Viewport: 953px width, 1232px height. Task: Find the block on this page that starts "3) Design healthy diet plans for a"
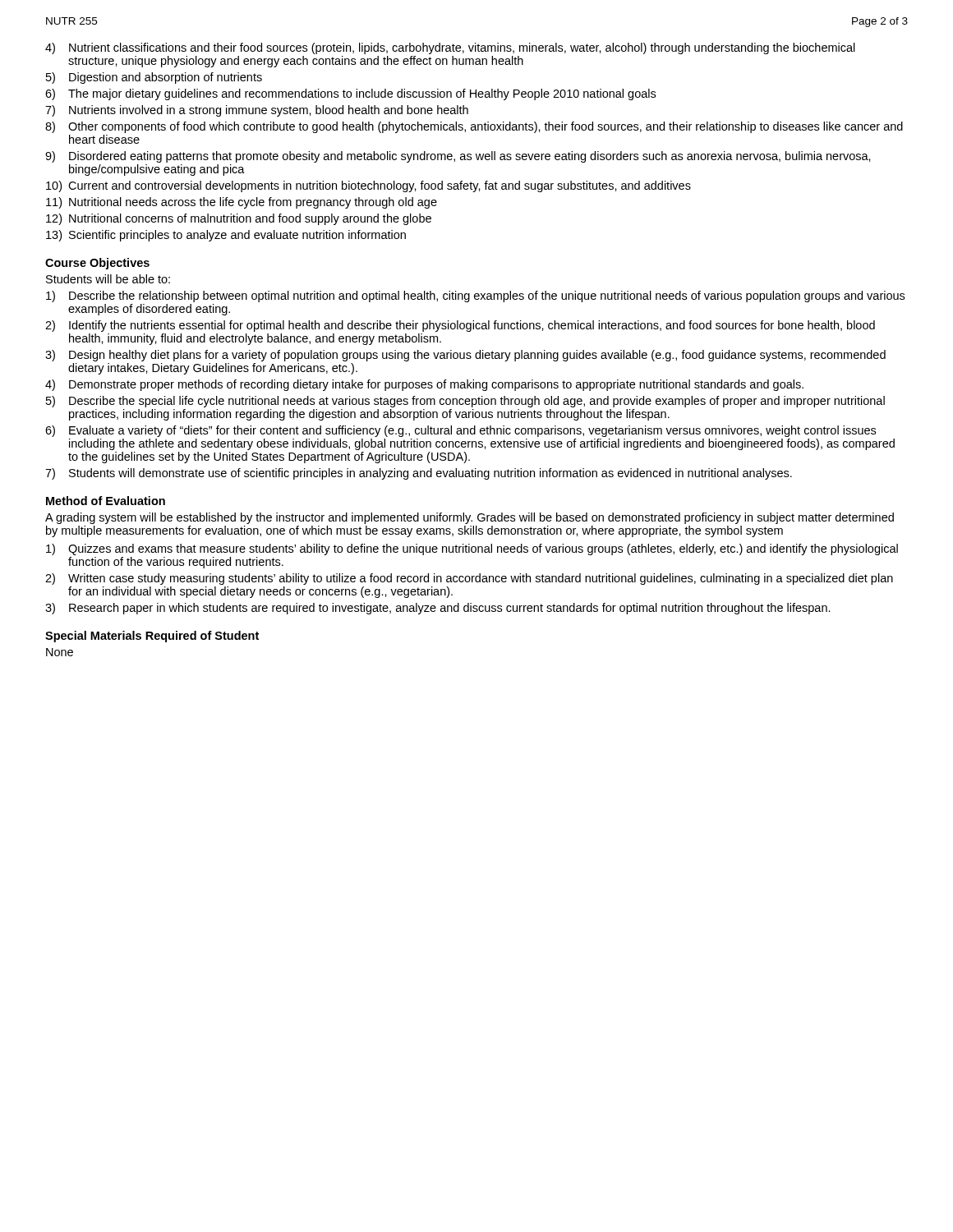point(476,361)
